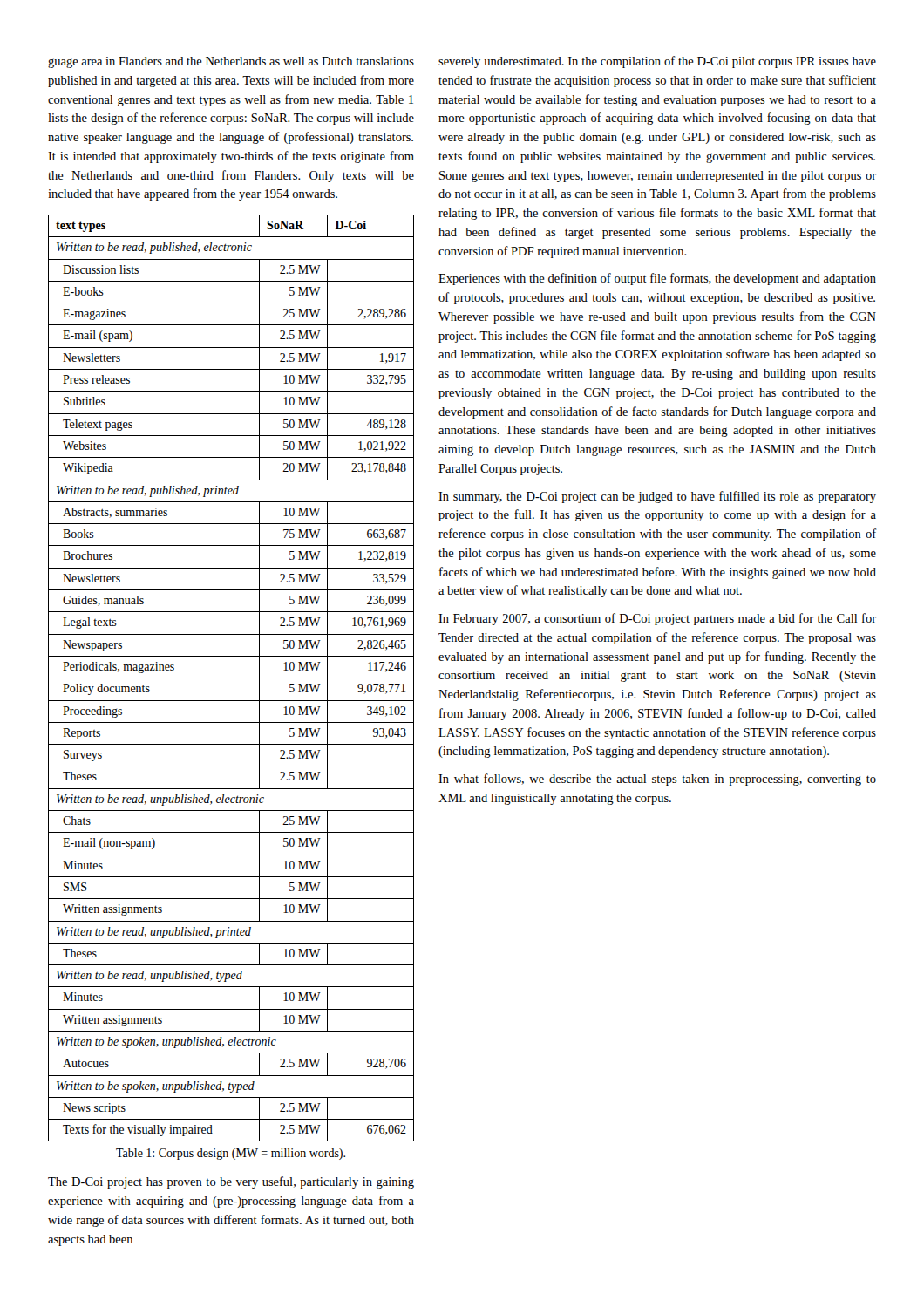Locate the text "Table 1: Corpus design (MW = million words)."
This screenshot has height=1308, width=924.
tap(231, 1154)
